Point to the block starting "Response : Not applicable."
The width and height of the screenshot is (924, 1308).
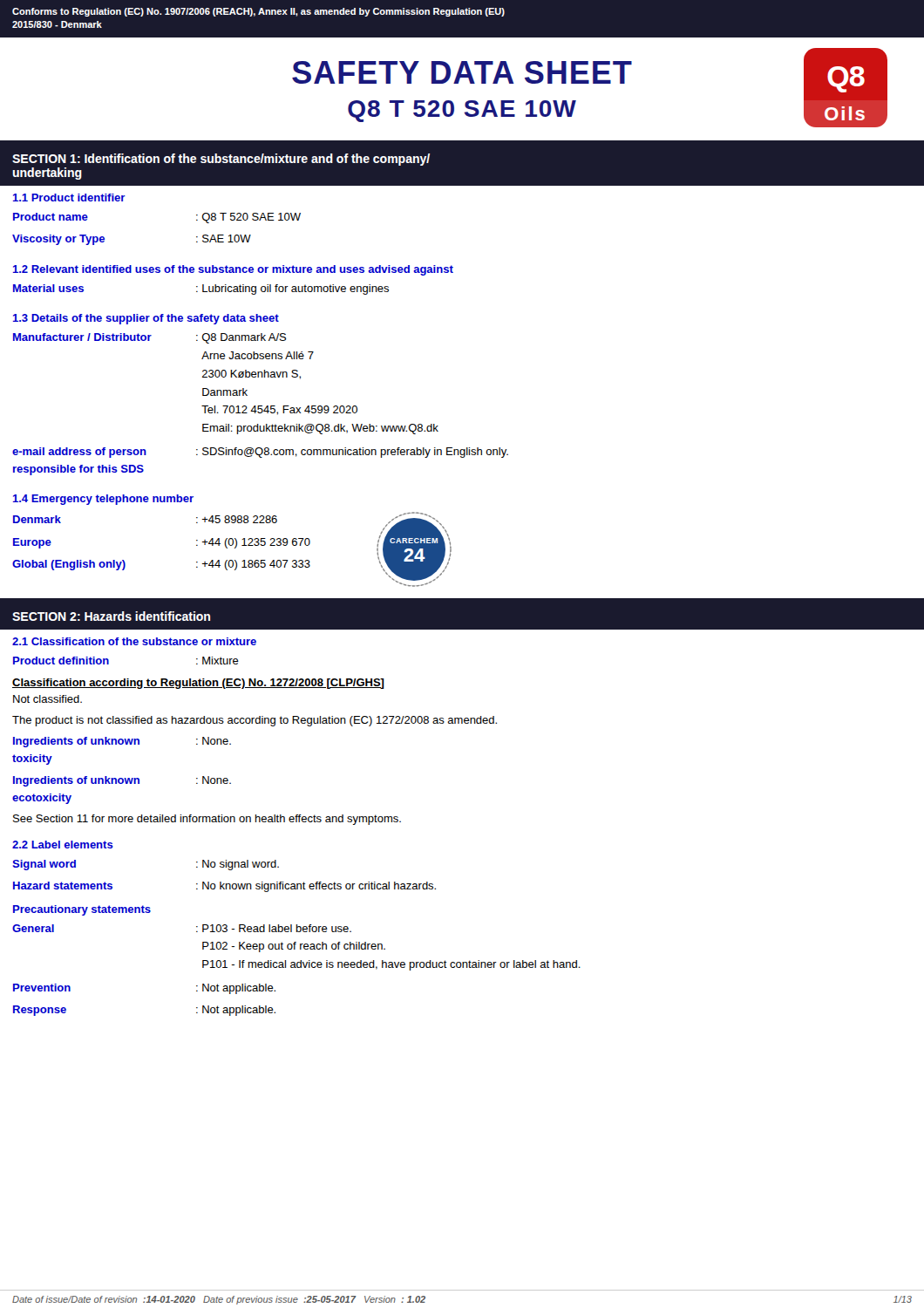[38, 1010]
